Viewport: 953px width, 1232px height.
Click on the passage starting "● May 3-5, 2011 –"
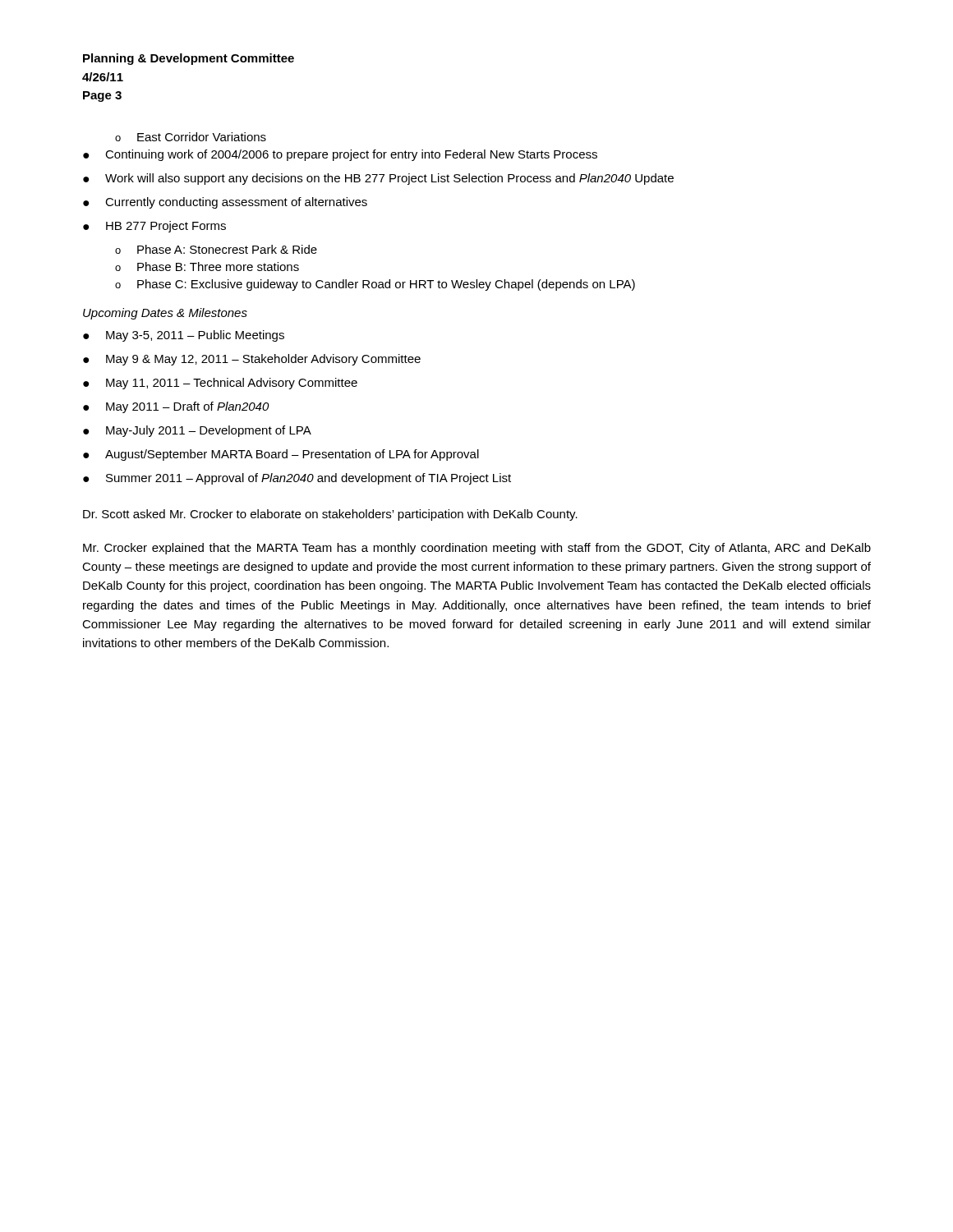coord(183,335)
